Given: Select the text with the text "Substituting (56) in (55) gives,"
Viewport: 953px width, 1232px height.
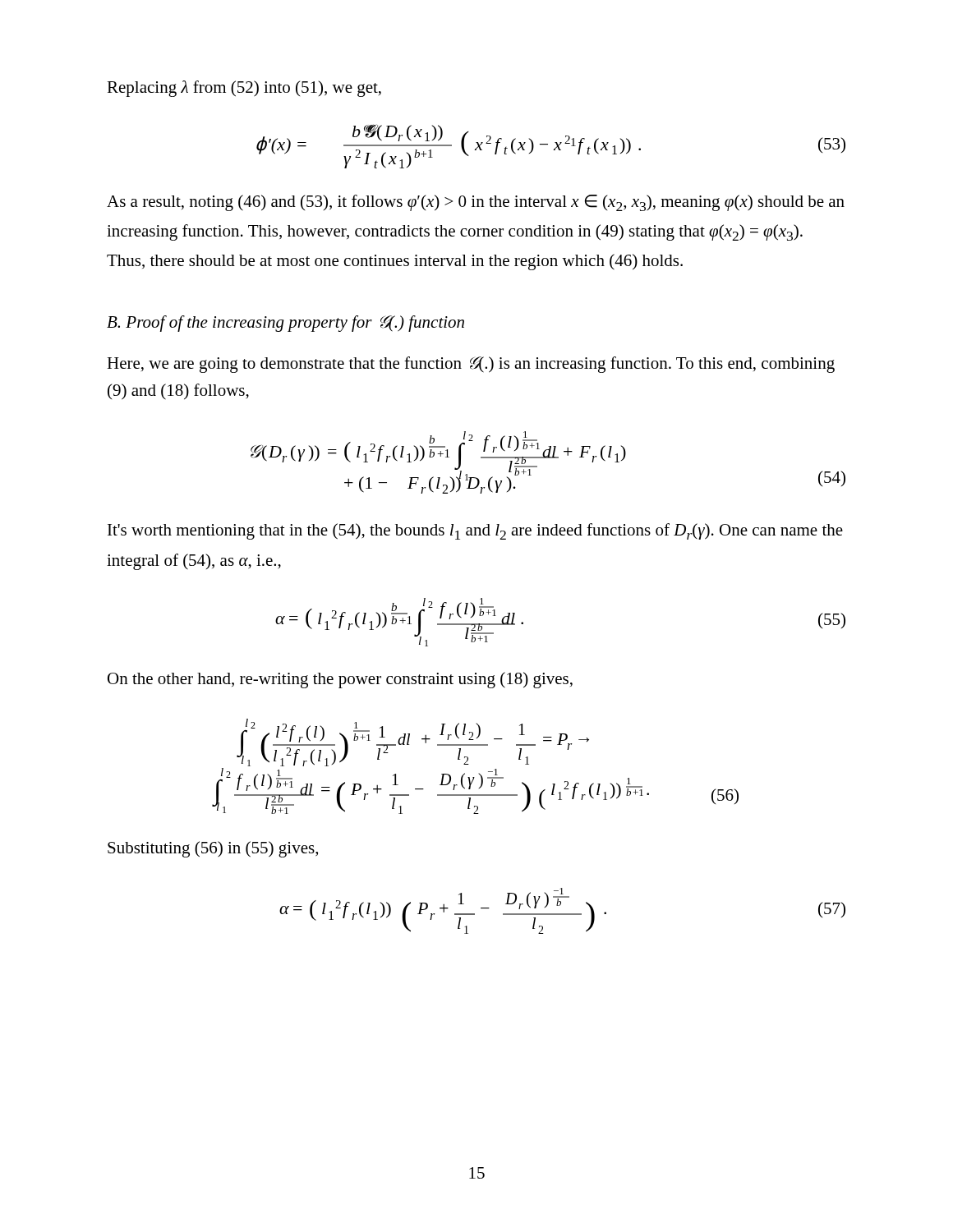Looking at the screenshot, I should [x=213, y=848].
